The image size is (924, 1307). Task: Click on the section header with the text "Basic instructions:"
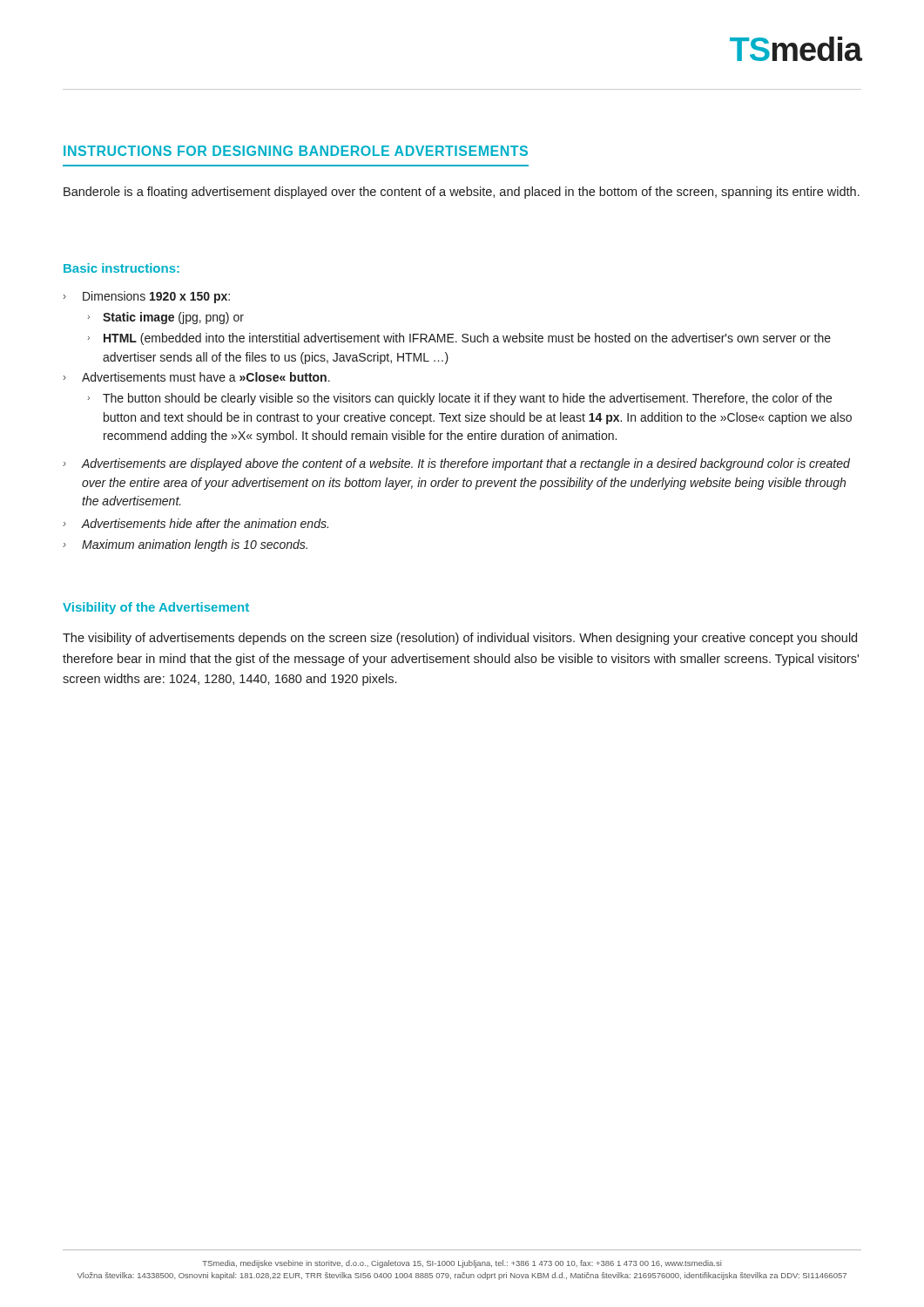tap(122, 268)
